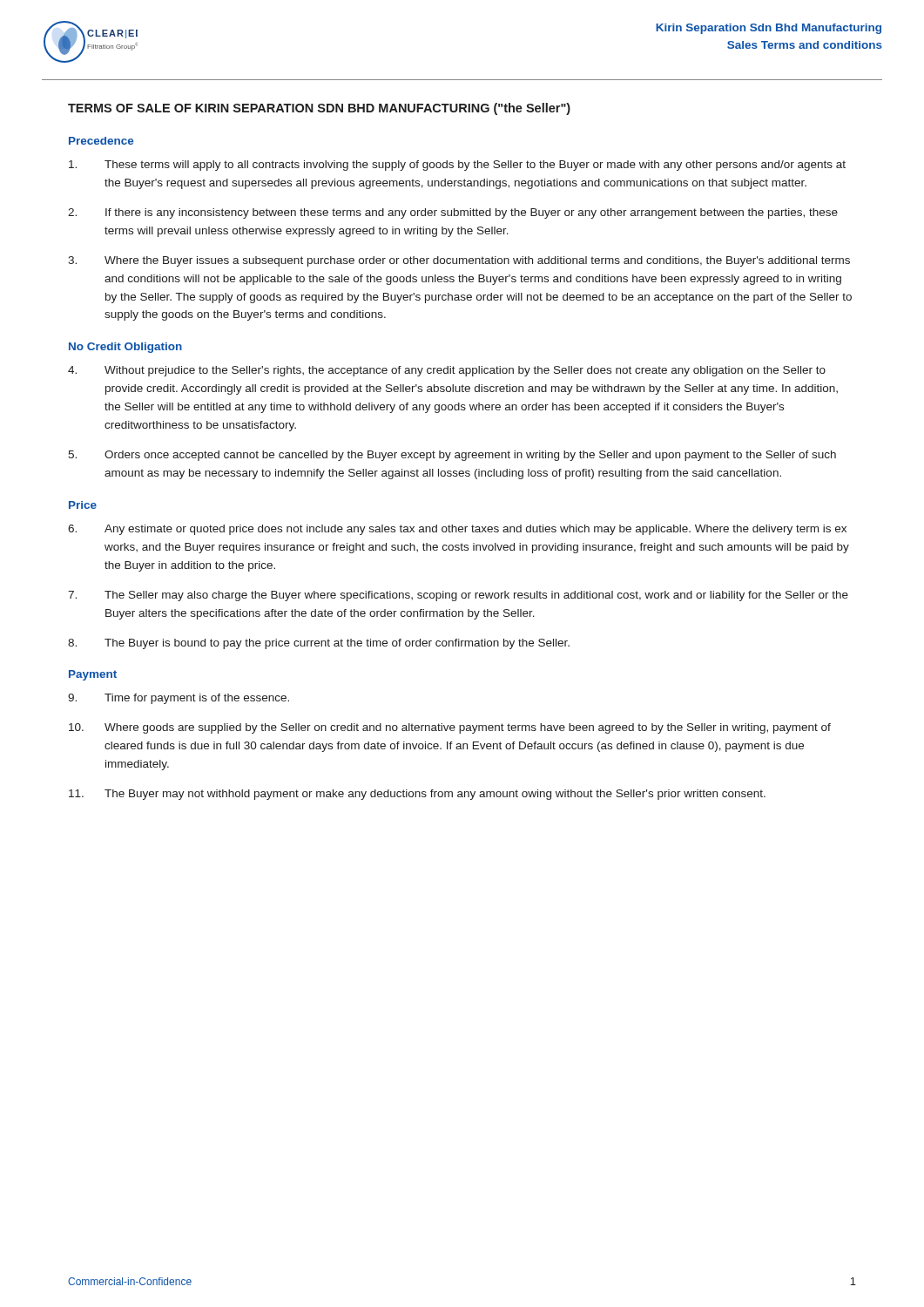Locate the block of text that opens with "8. The Buyer is bound"
The image size is (924, 1307).
(x=462, y=643)
